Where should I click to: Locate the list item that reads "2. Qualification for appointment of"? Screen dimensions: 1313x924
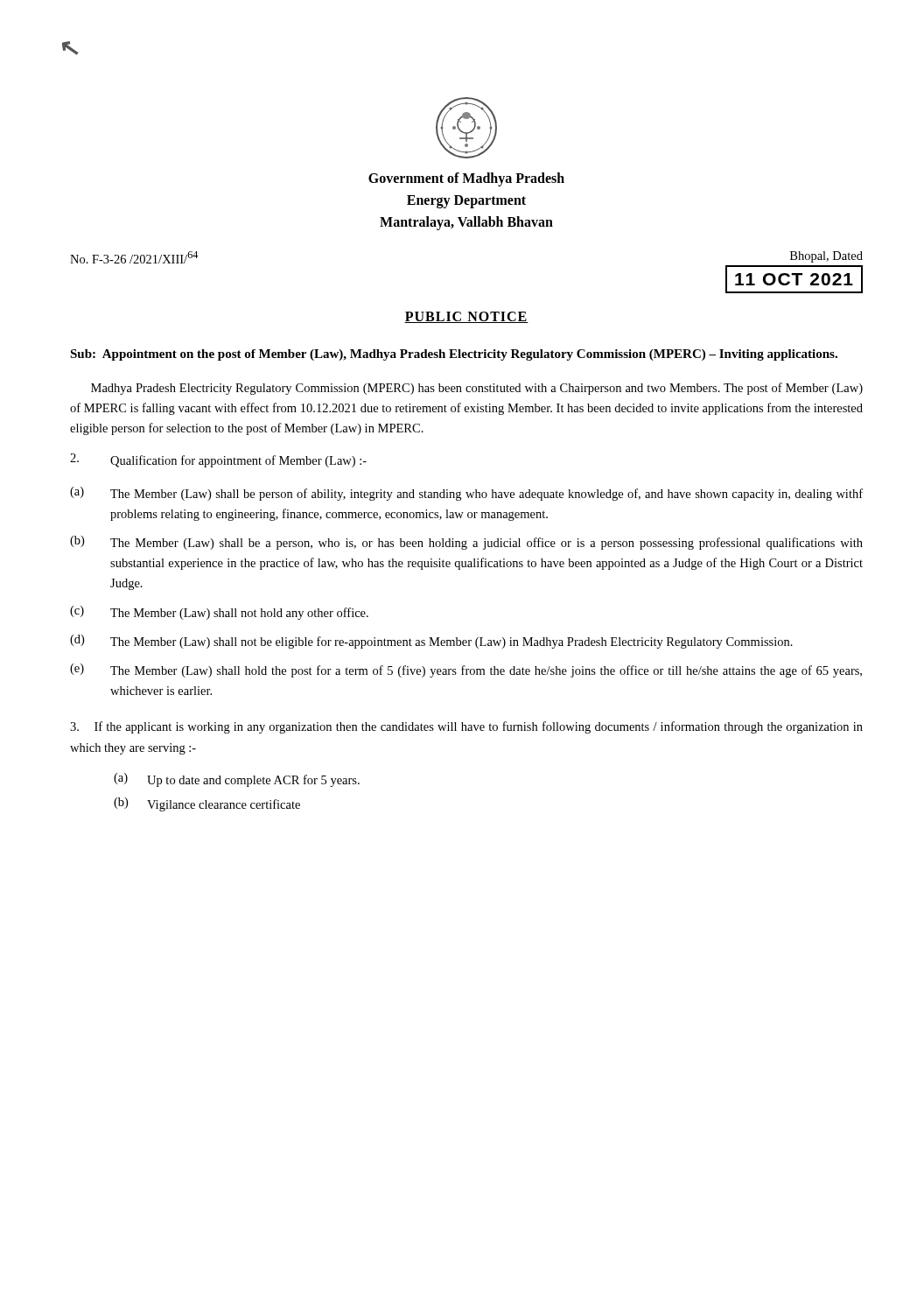click(218, 460)
